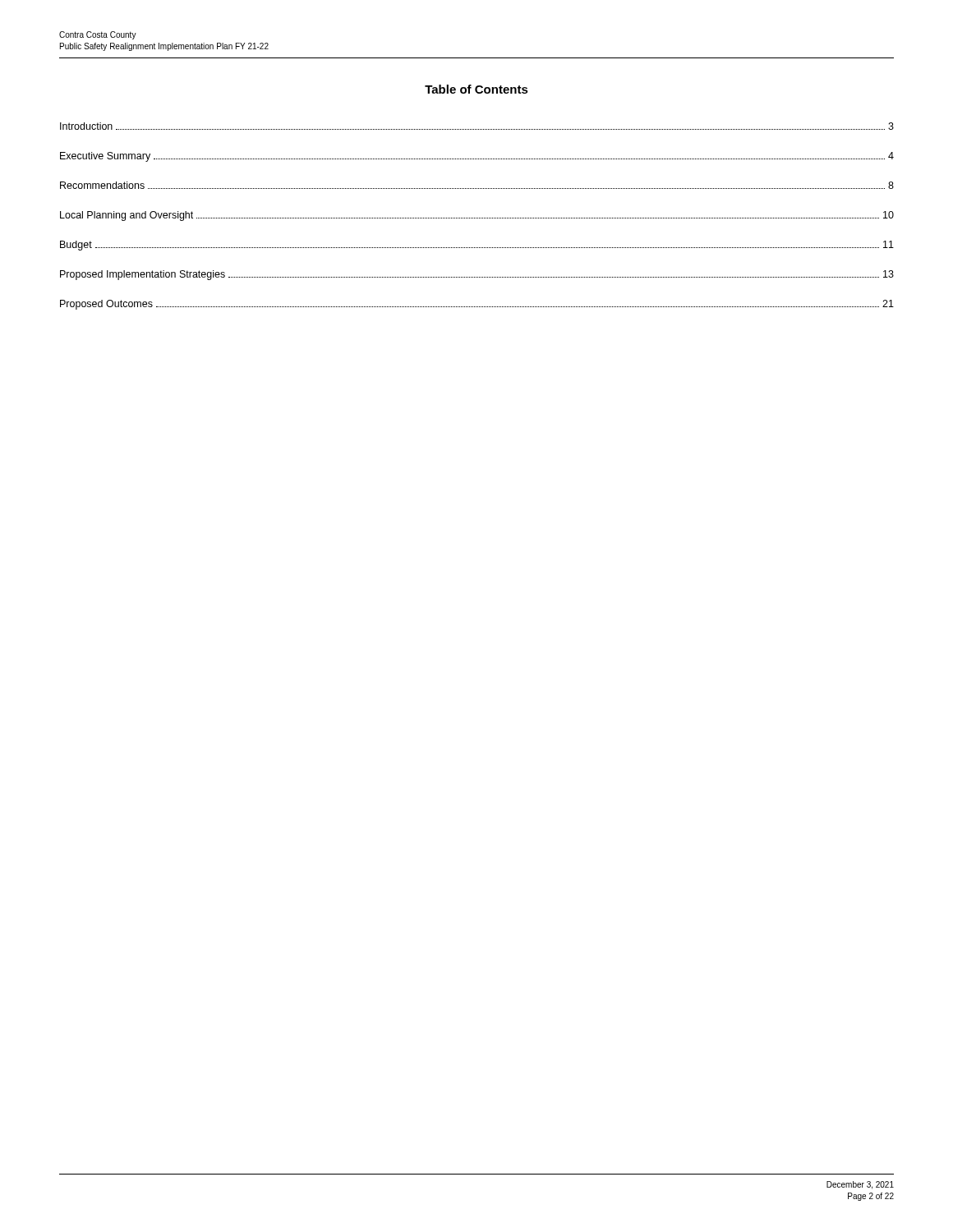Screen dimensions: 1232x953
Task: Locate the list item containing "Budget 11"
Action: (x=476, y=245)
